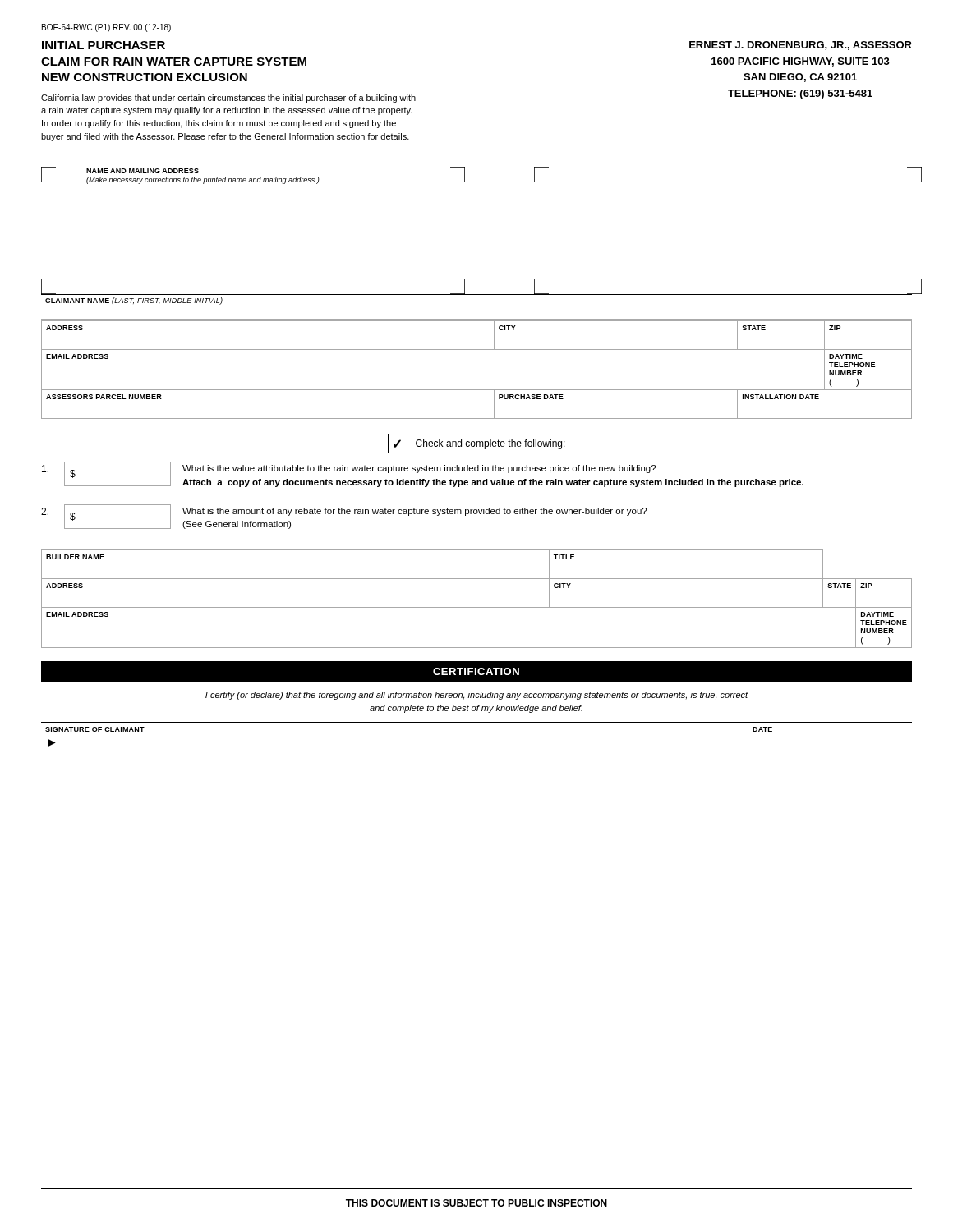This screenshot has width=953, height=1232.
Task: Click the title
Action: pos(174,61)
